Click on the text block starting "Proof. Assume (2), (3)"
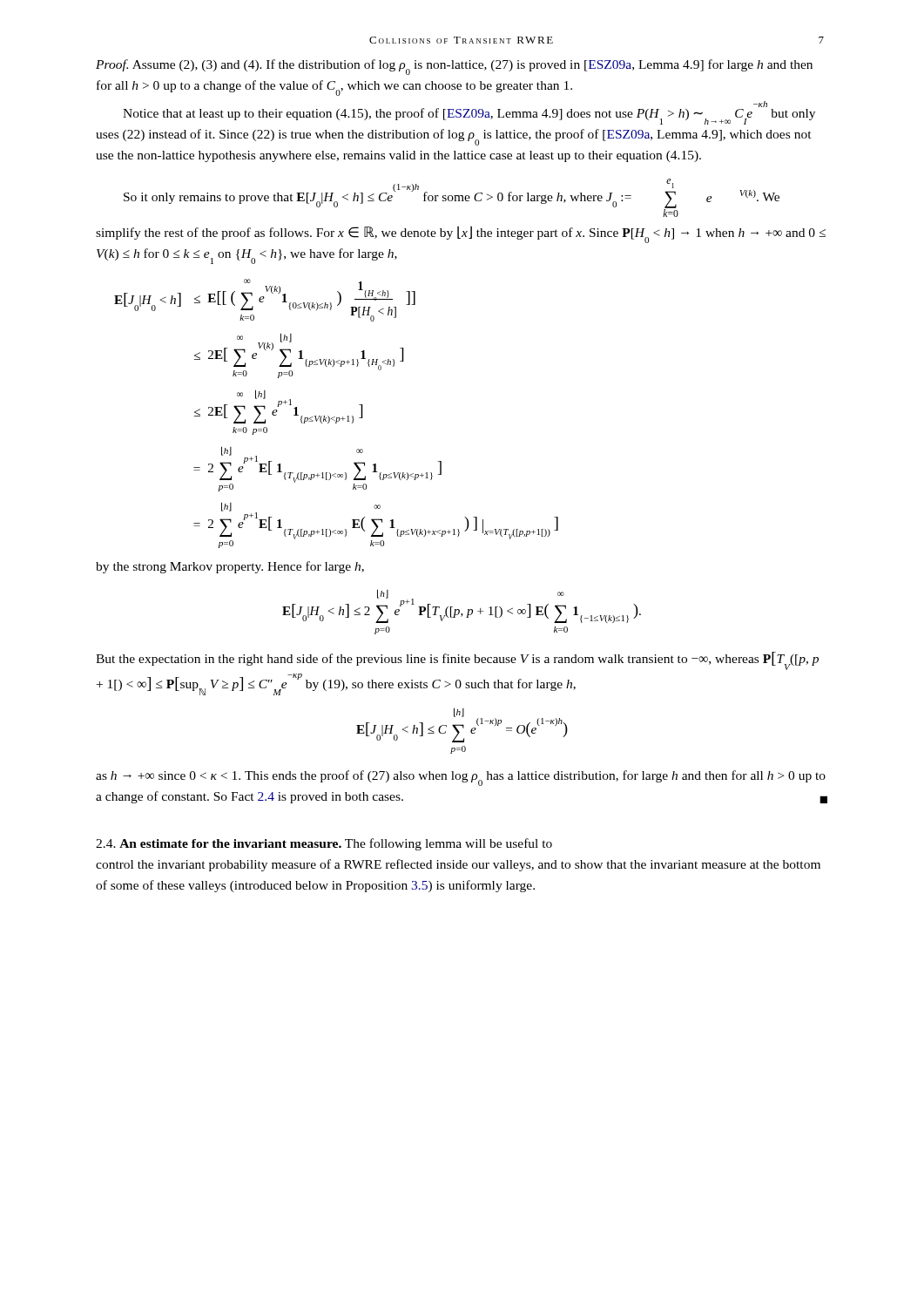The height and width of the screenshot is (1307, 924). [462, 75]
